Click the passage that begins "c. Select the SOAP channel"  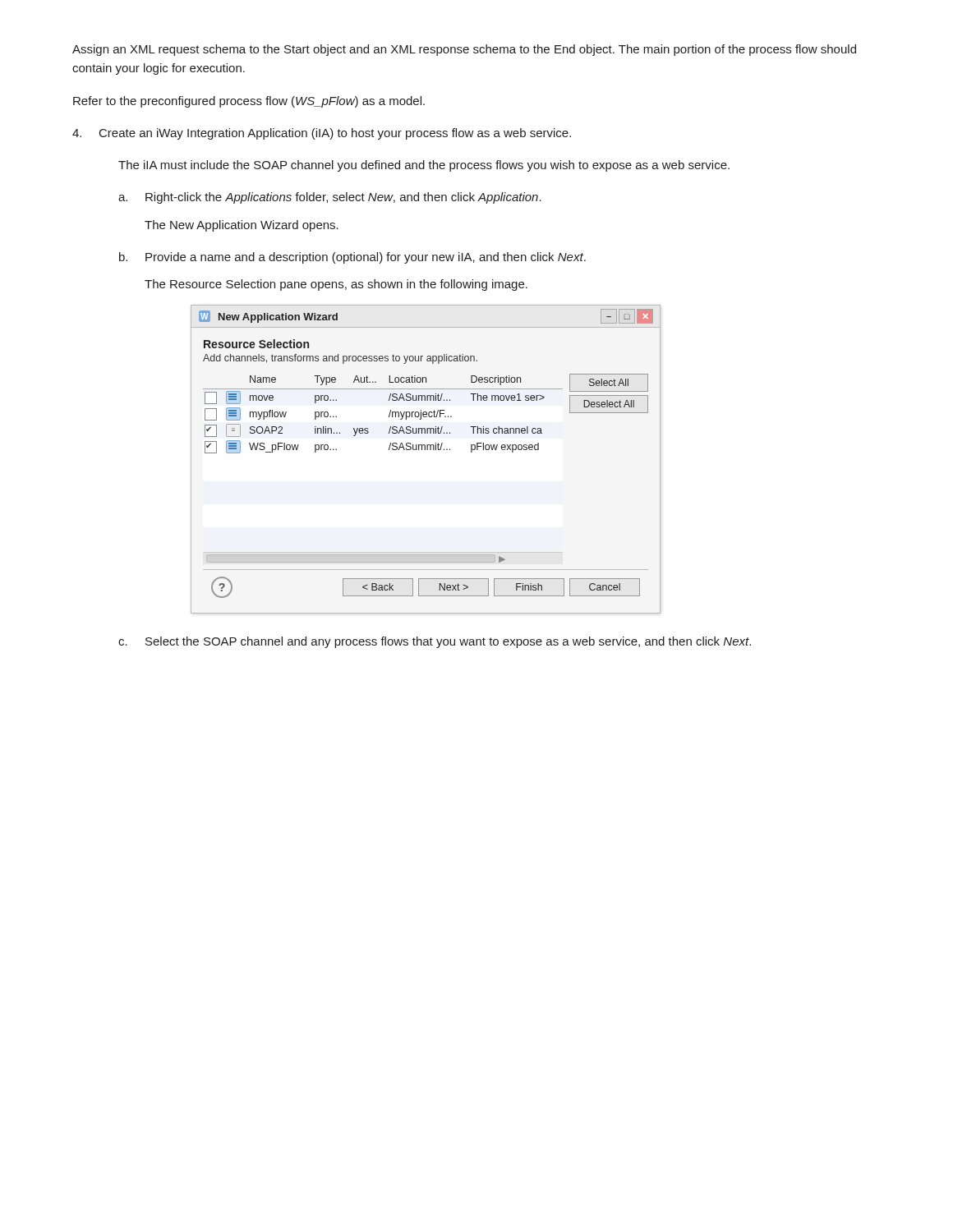[x=499, y=641]
